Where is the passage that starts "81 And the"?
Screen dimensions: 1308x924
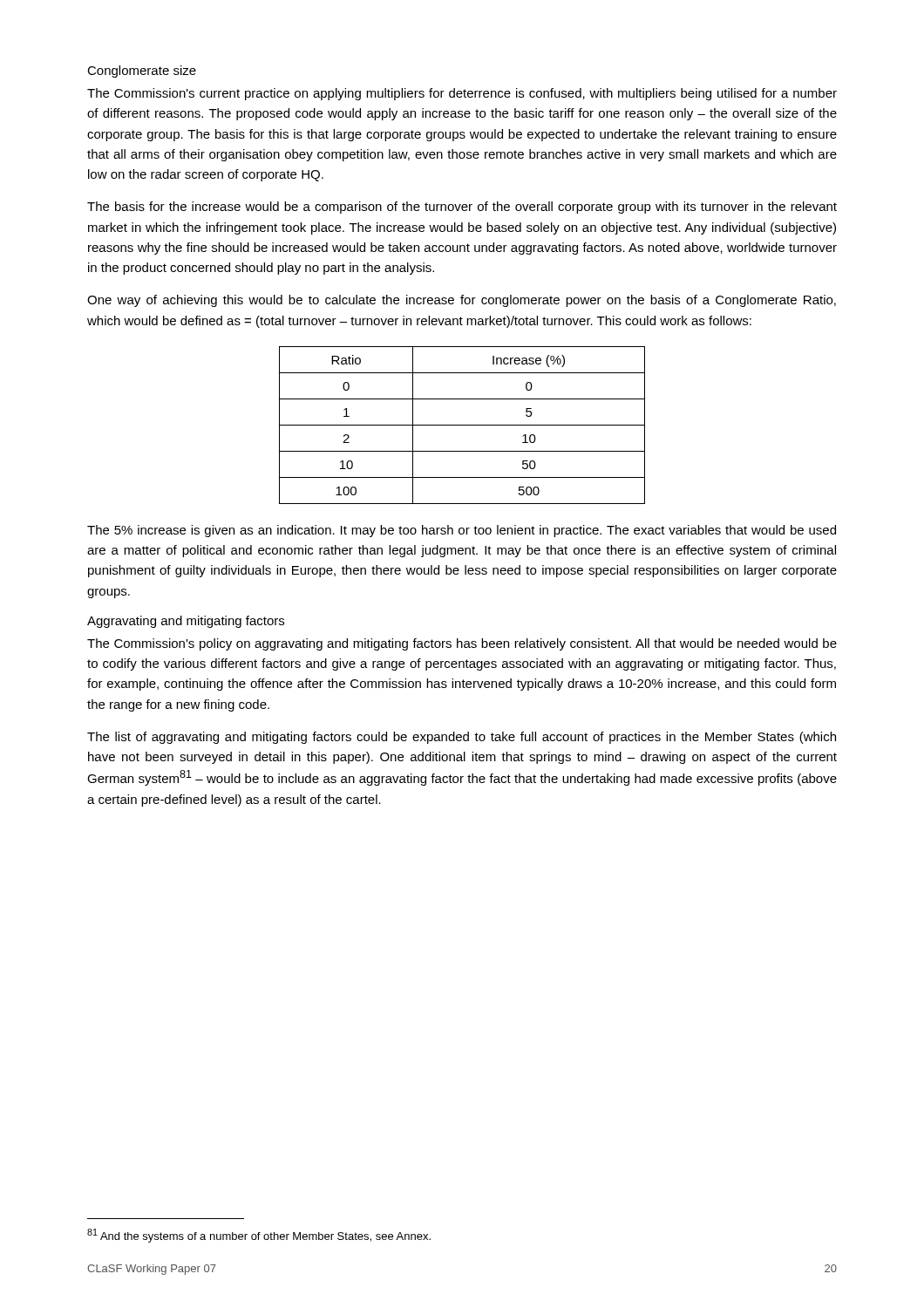(259, 1235)
